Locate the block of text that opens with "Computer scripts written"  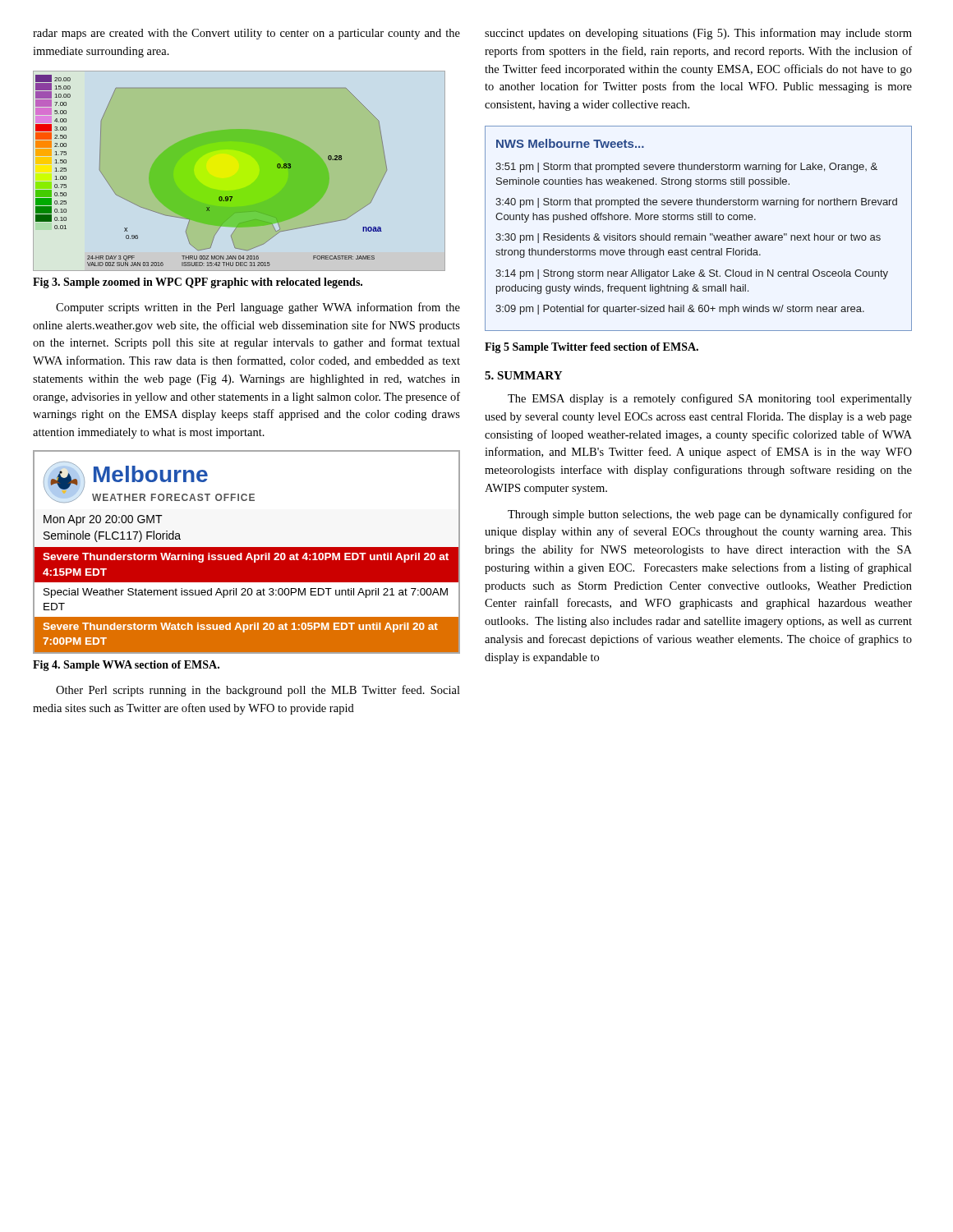[246, 370]
